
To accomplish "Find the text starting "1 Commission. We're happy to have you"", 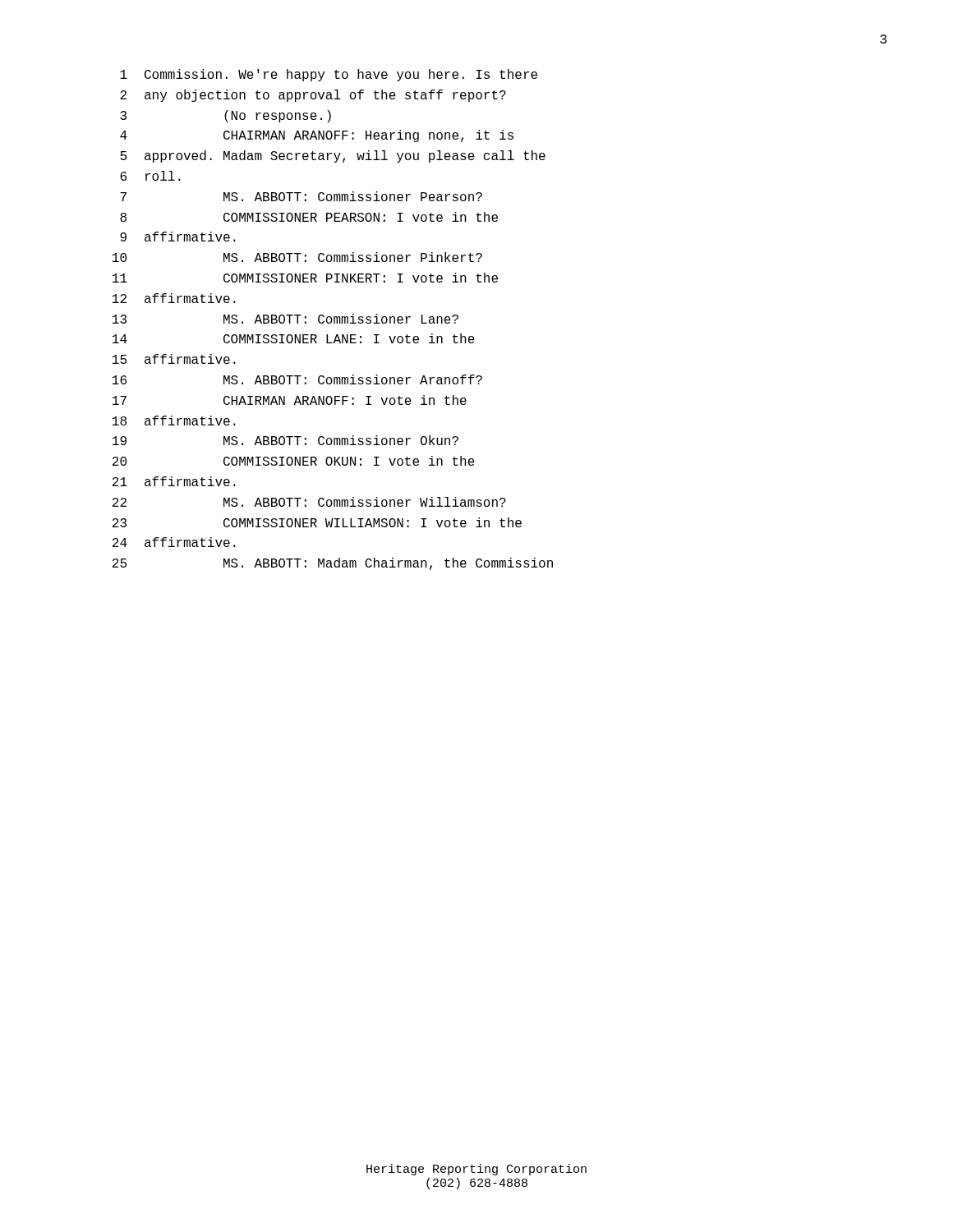I will [x=476, y=76].
